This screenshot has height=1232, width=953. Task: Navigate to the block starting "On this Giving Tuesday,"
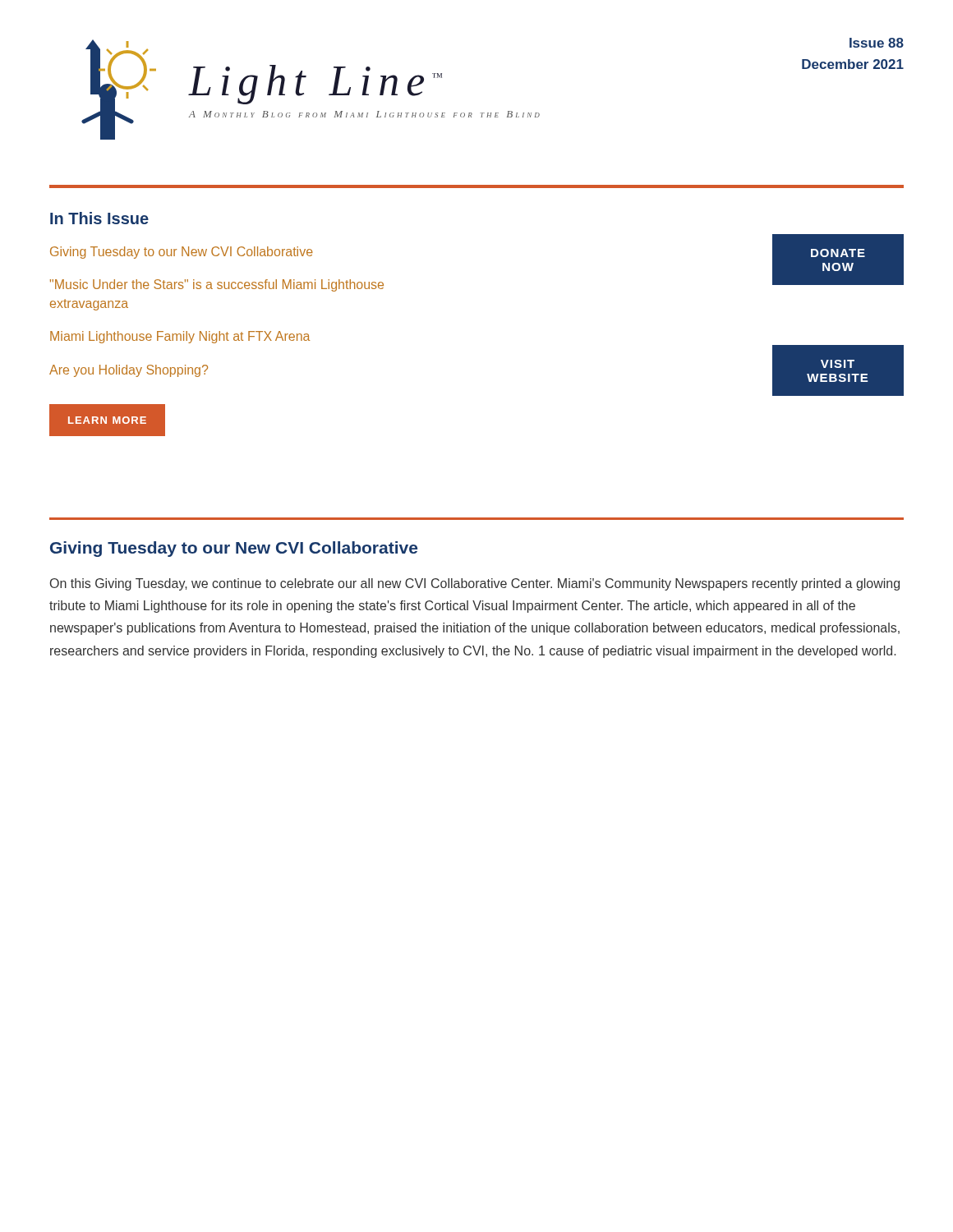coord(476,617)
